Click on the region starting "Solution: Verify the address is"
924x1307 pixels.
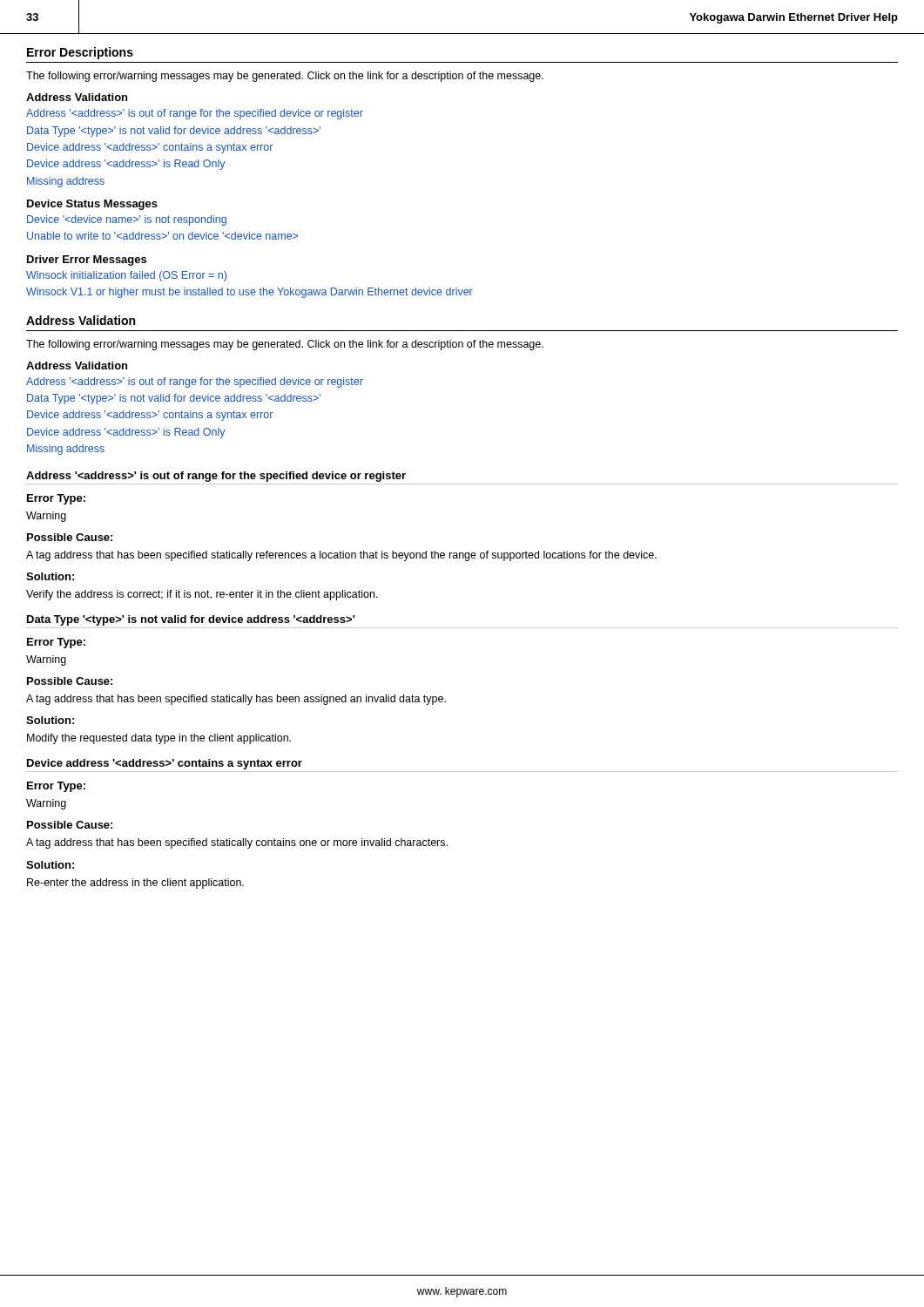(50, 576)
